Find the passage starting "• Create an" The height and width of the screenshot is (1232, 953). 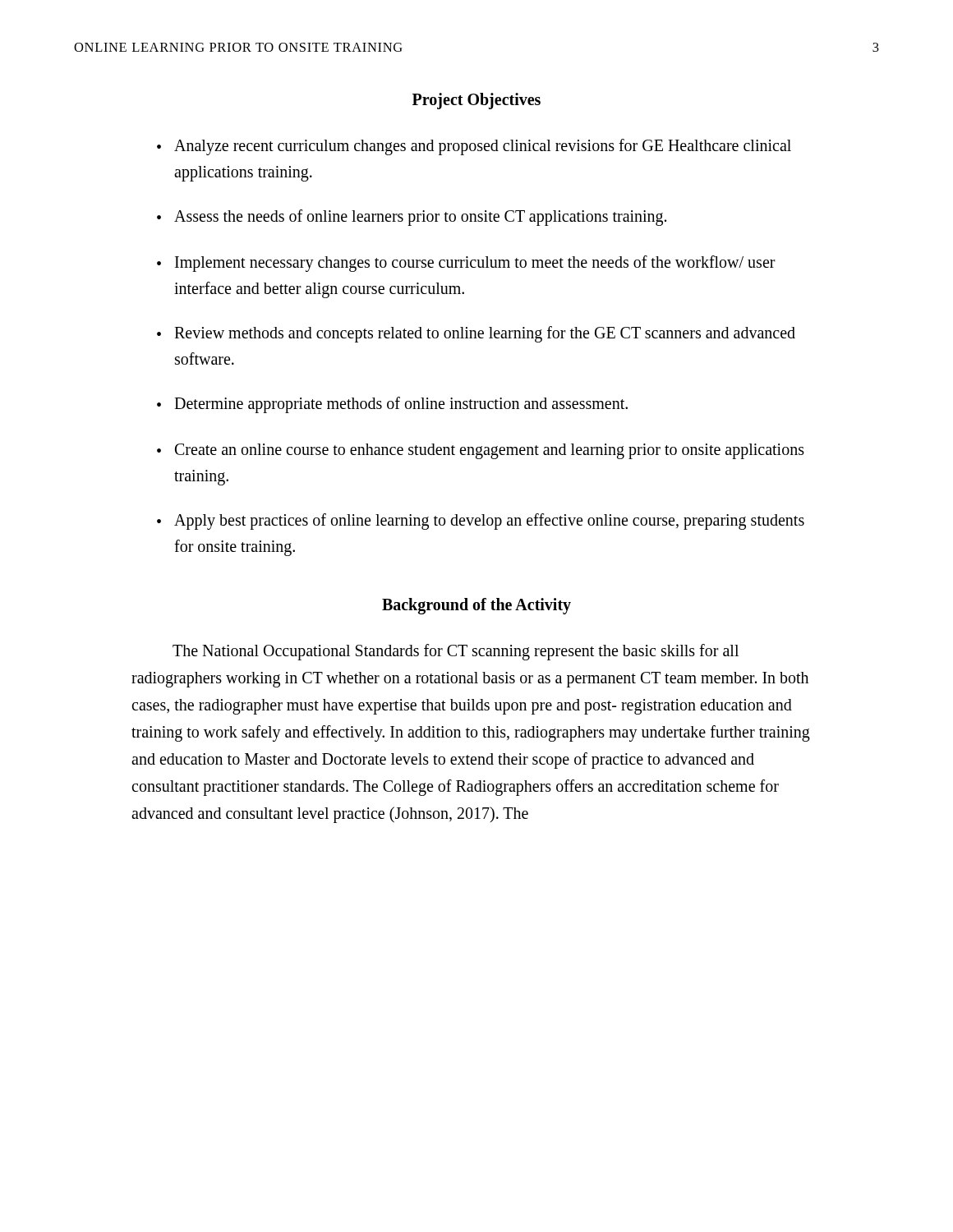489,462
